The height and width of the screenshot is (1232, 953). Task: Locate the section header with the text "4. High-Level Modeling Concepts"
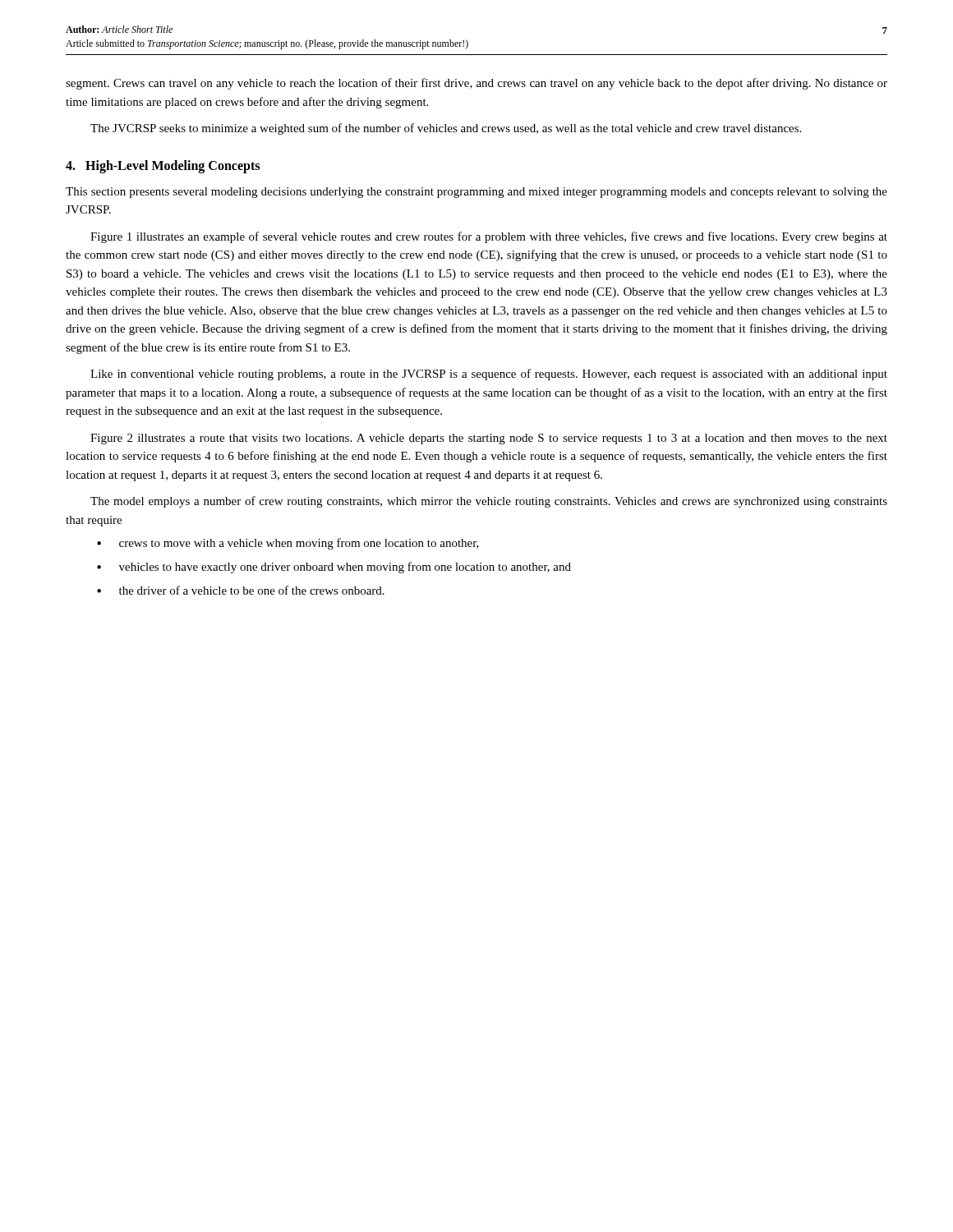coord(163,165)
